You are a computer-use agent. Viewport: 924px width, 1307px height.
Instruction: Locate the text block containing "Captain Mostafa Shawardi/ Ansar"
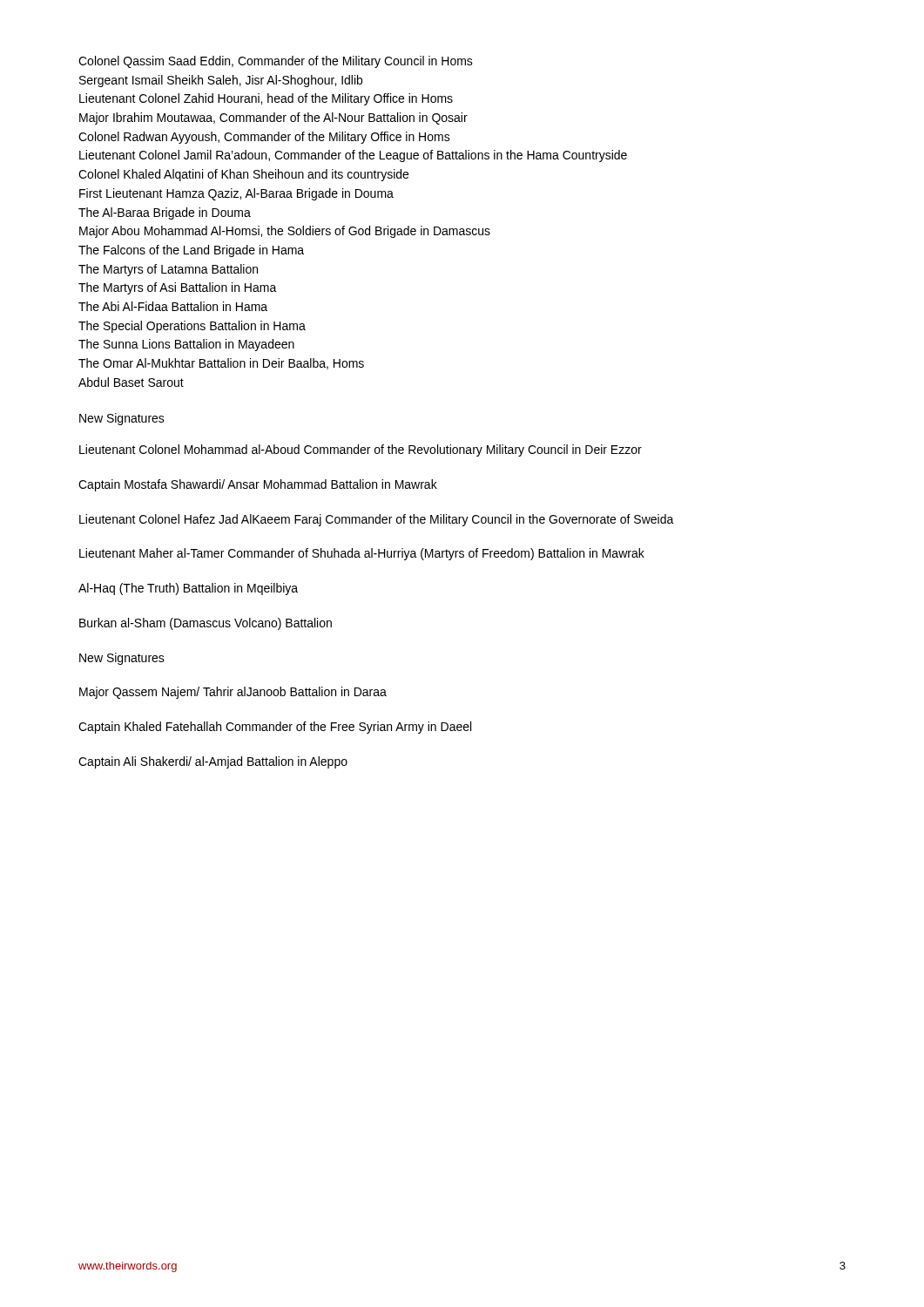coord(258,485)
